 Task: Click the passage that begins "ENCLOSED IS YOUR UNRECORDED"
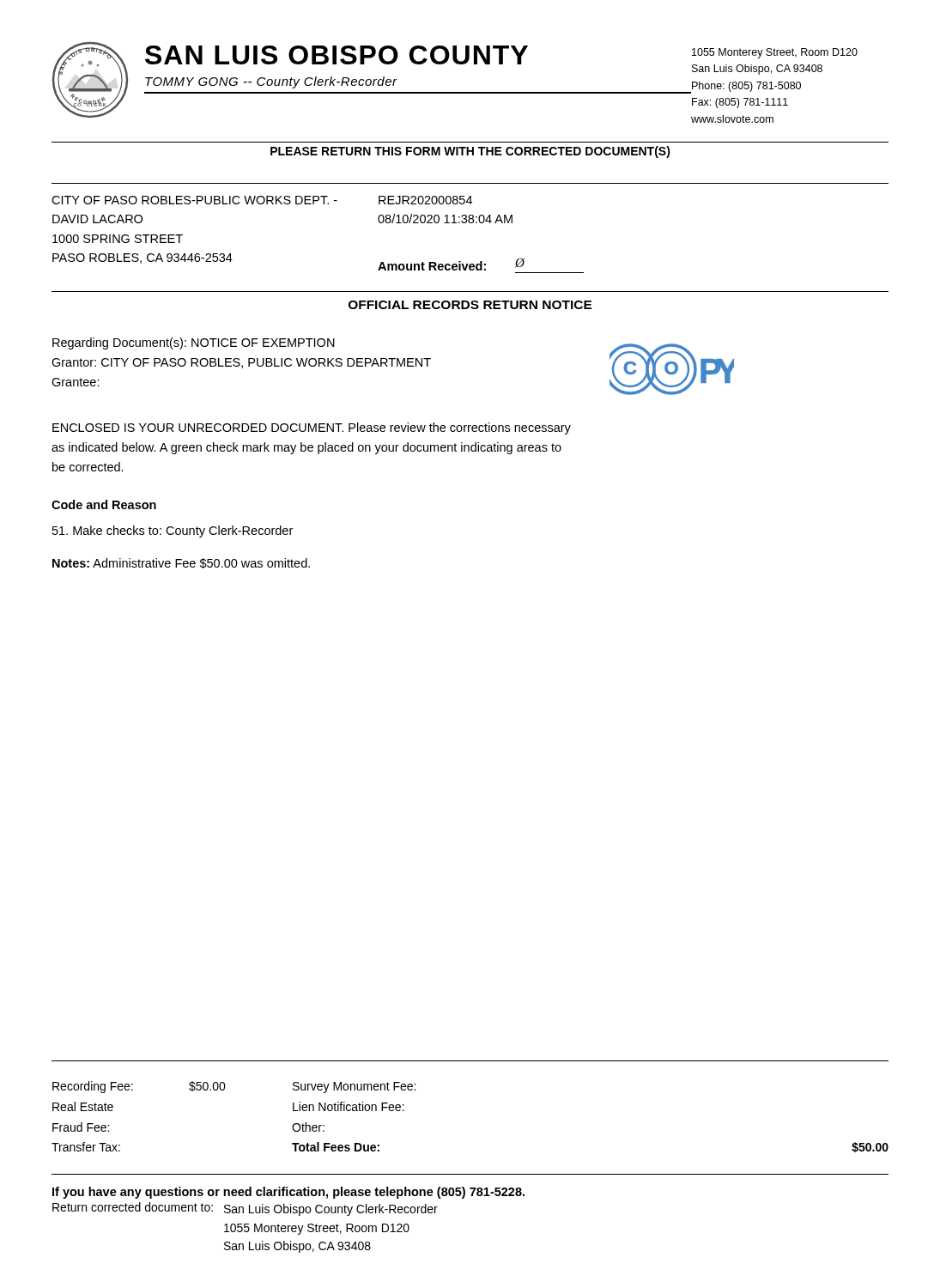pos(311,448)
